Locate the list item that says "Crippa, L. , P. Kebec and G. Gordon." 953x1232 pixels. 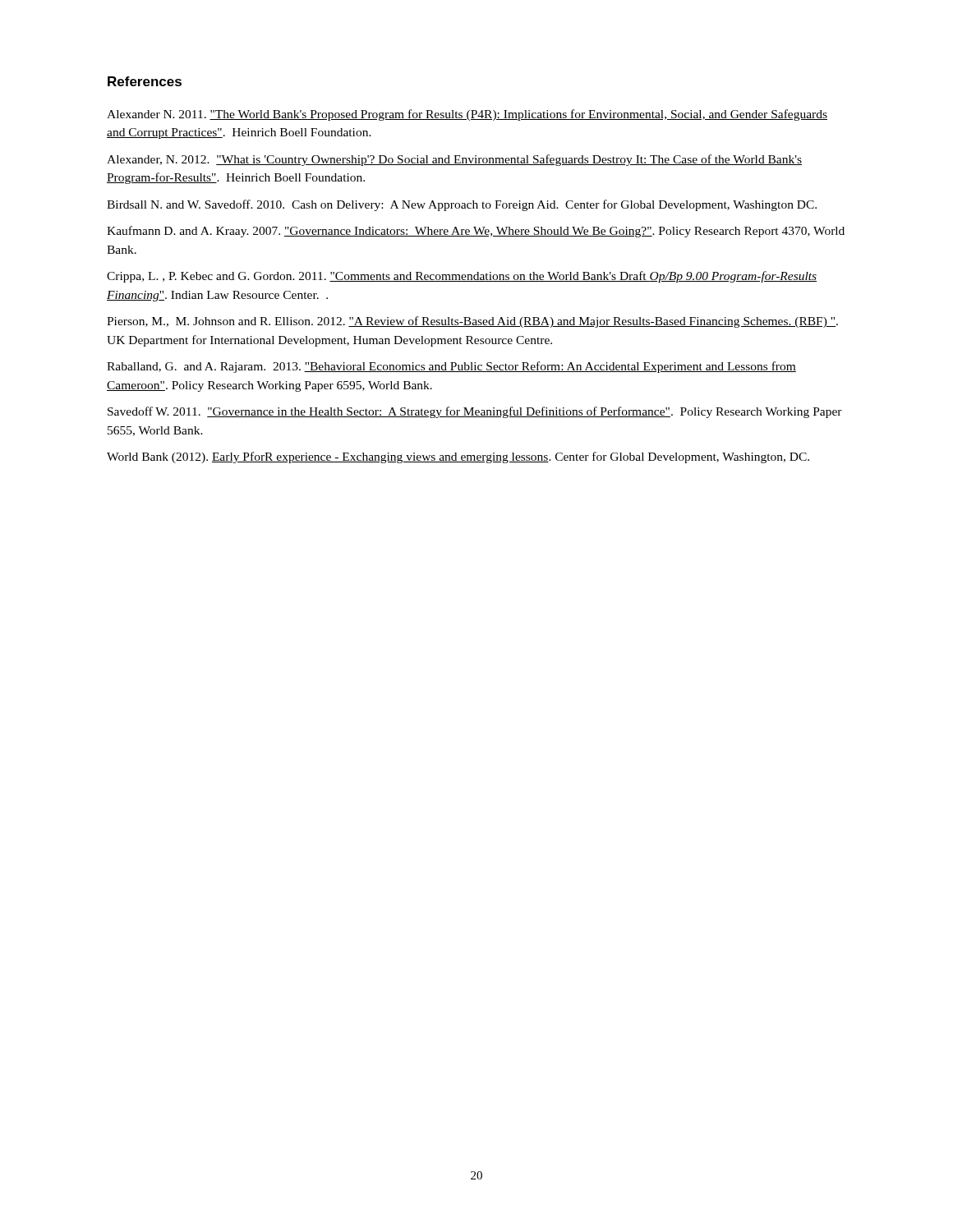[x=476, y=286]
